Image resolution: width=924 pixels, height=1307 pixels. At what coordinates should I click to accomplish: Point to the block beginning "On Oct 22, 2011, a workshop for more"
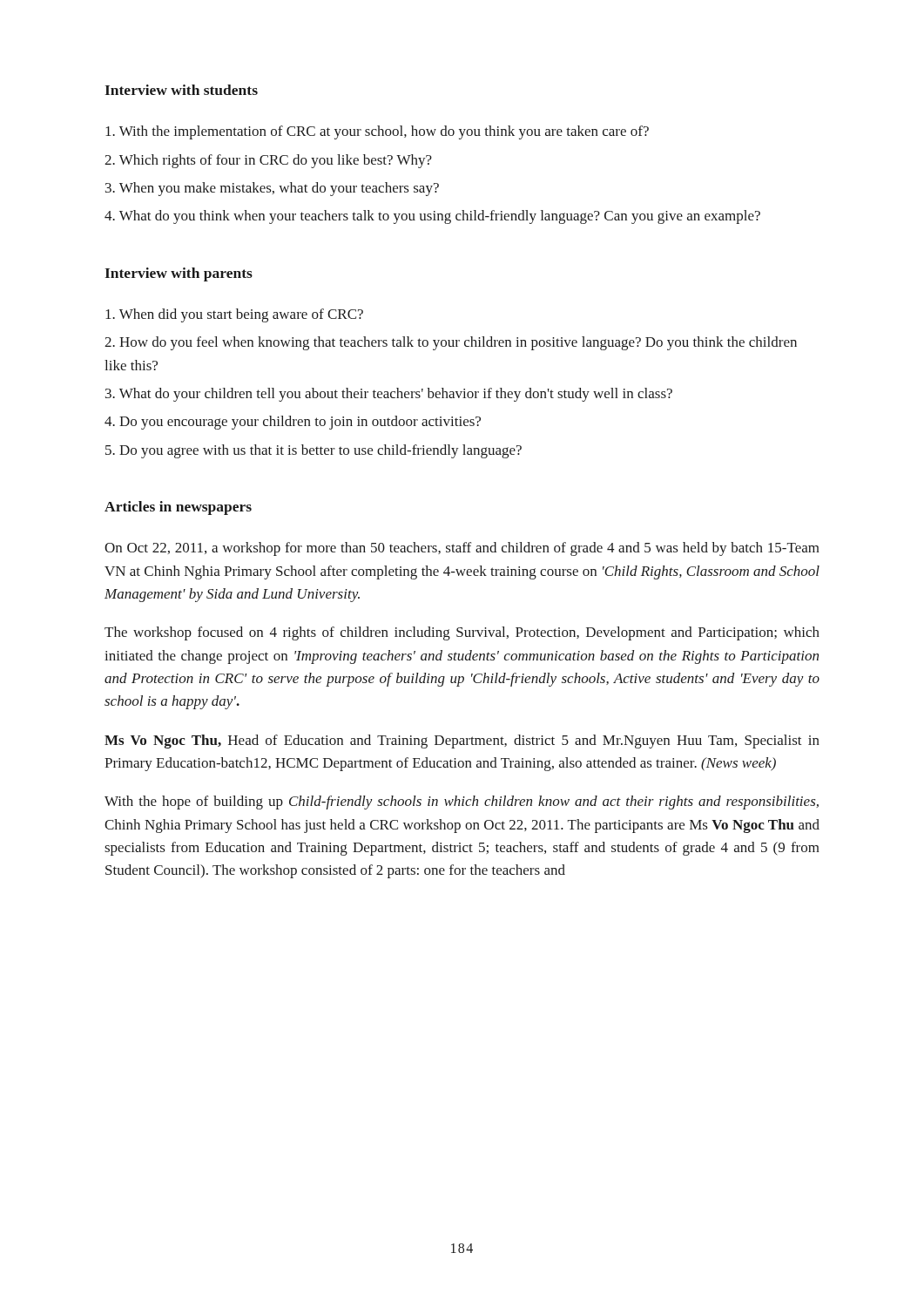[x=462, y=571]
